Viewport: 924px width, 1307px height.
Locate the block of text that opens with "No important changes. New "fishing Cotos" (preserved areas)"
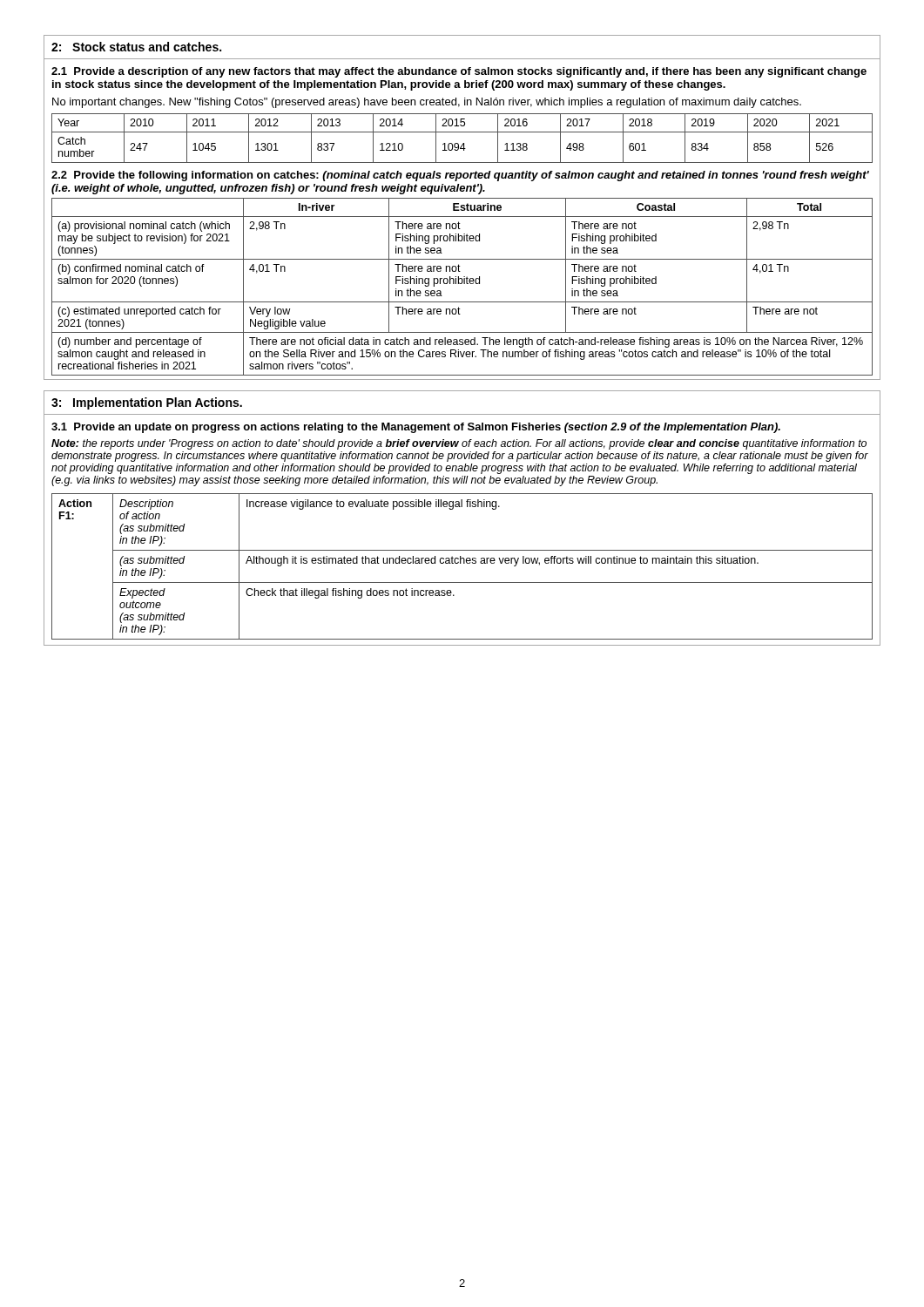(427, 102)
